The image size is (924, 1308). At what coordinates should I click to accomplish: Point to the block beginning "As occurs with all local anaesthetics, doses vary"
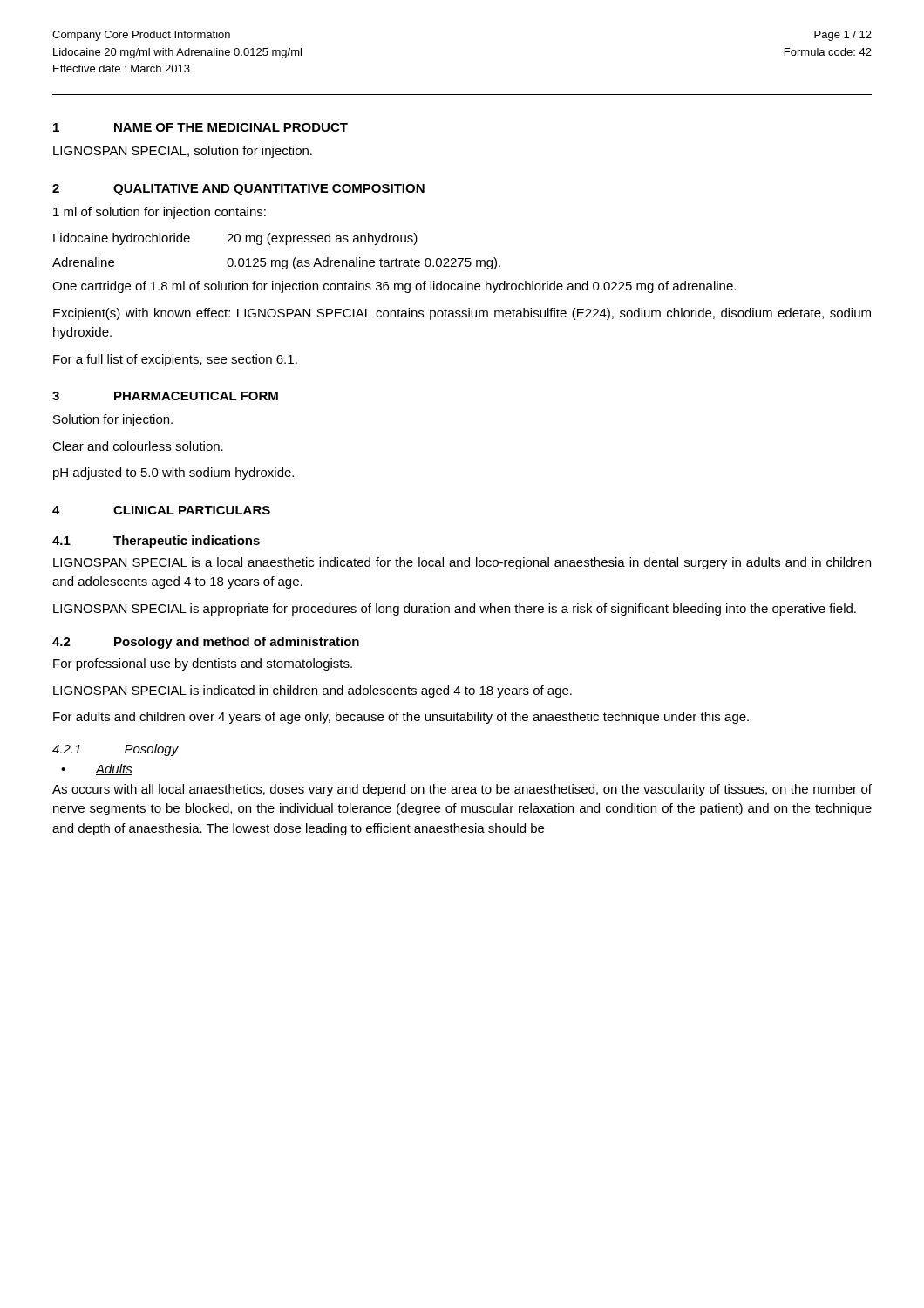pos(462,809)
